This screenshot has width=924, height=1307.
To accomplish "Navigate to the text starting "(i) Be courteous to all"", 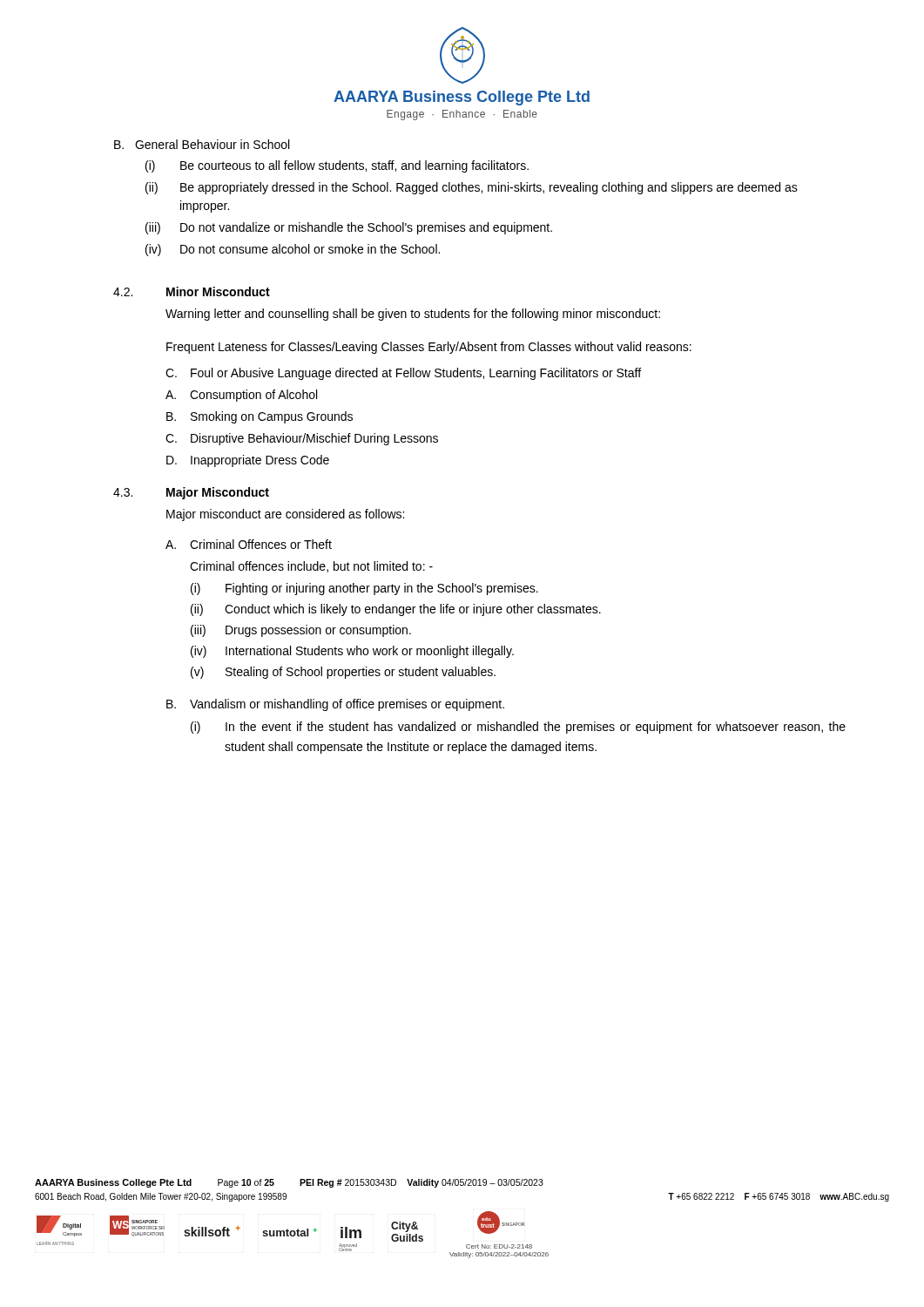I will click(337, 166).
